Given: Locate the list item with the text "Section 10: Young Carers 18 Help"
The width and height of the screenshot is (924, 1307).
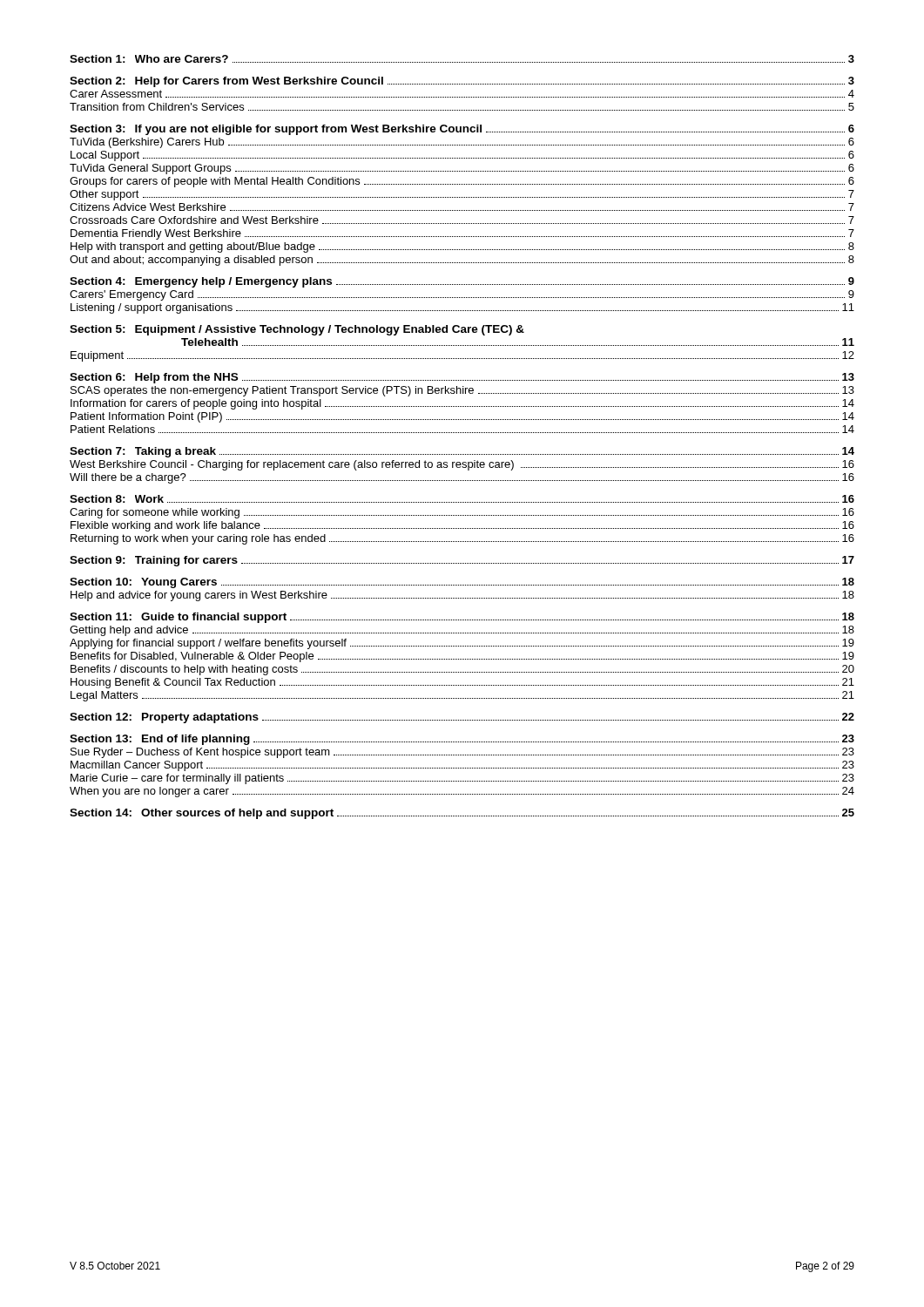Looking at the screenshot, I should pyautogui.click(x=462, y=588).
